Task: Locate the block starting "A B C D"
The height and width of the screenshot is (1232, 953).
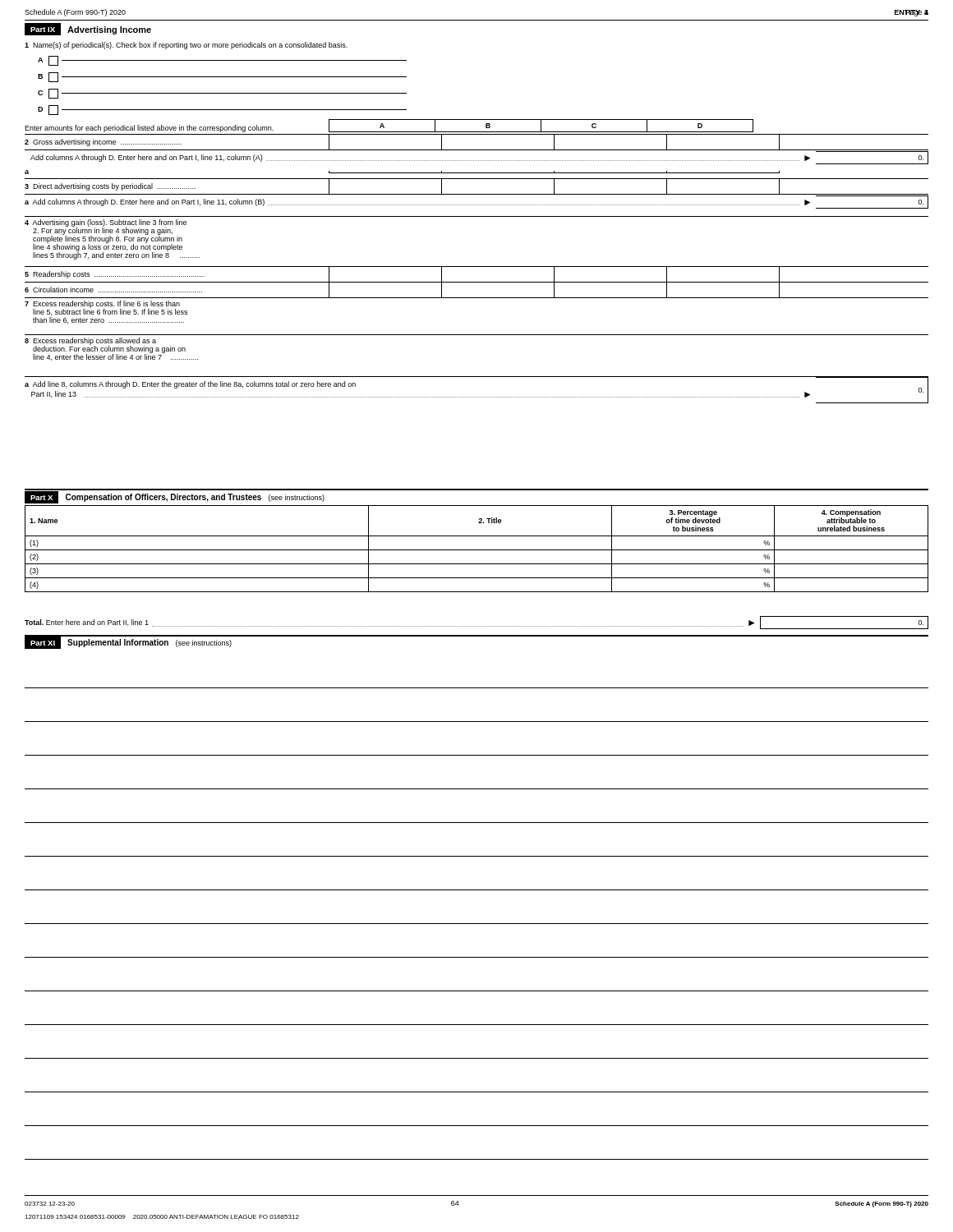Action: (222, 85)
